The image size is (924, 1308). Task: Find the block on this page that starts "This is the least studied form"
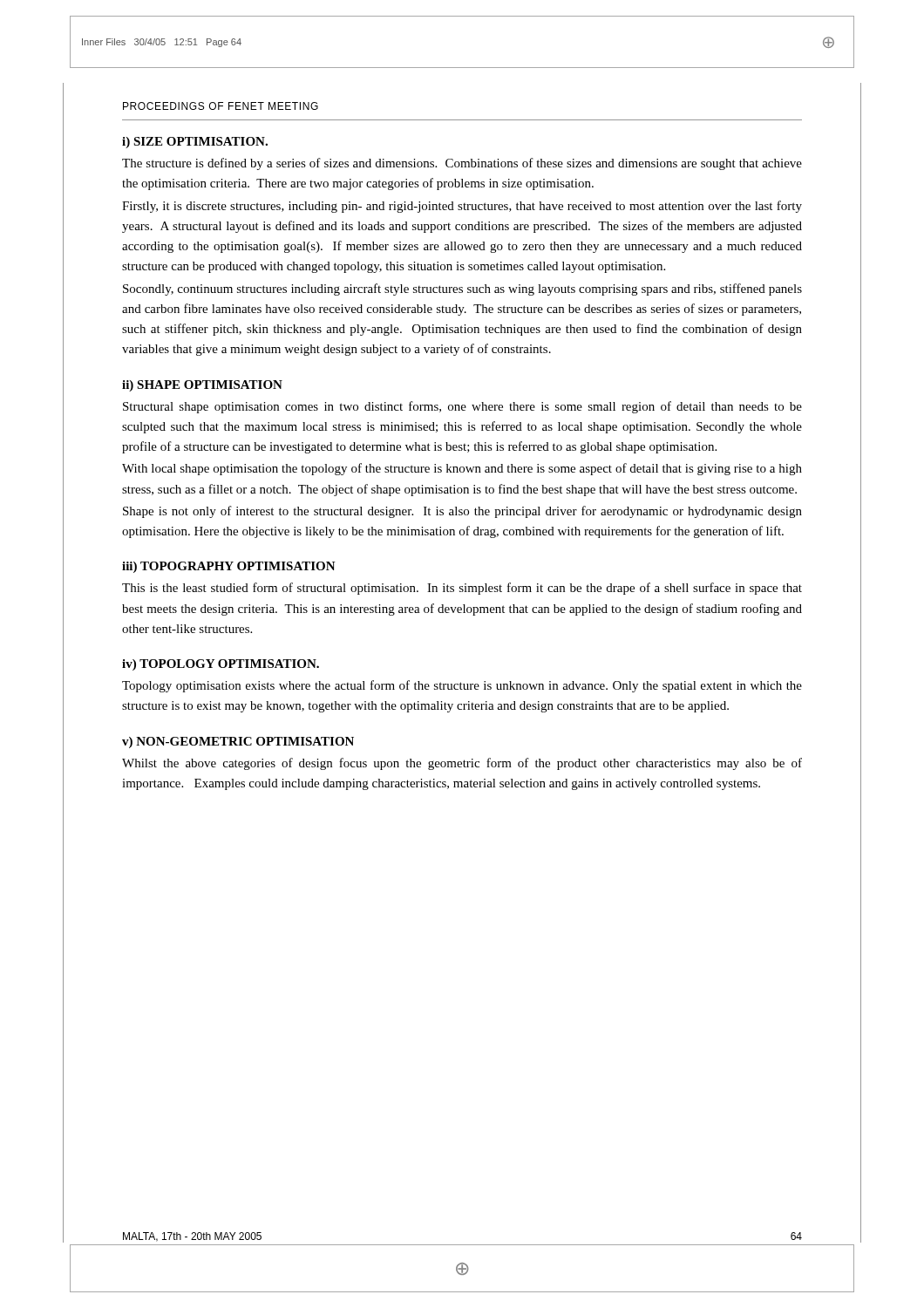[x=462, y=609]
